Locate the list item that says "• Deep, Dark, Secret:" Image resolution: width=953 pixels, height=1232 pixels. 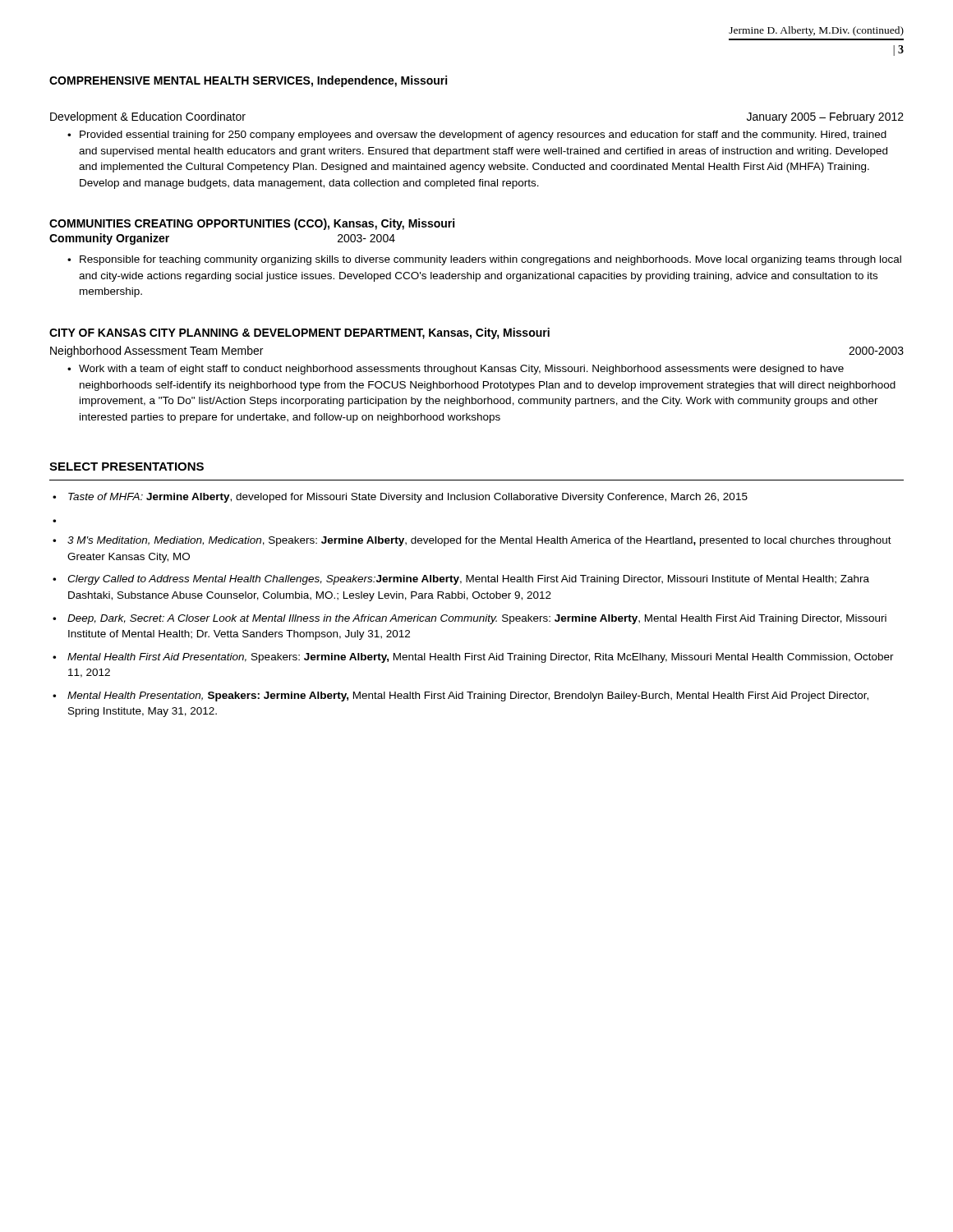pyautogui.click(x=478, y=626)
